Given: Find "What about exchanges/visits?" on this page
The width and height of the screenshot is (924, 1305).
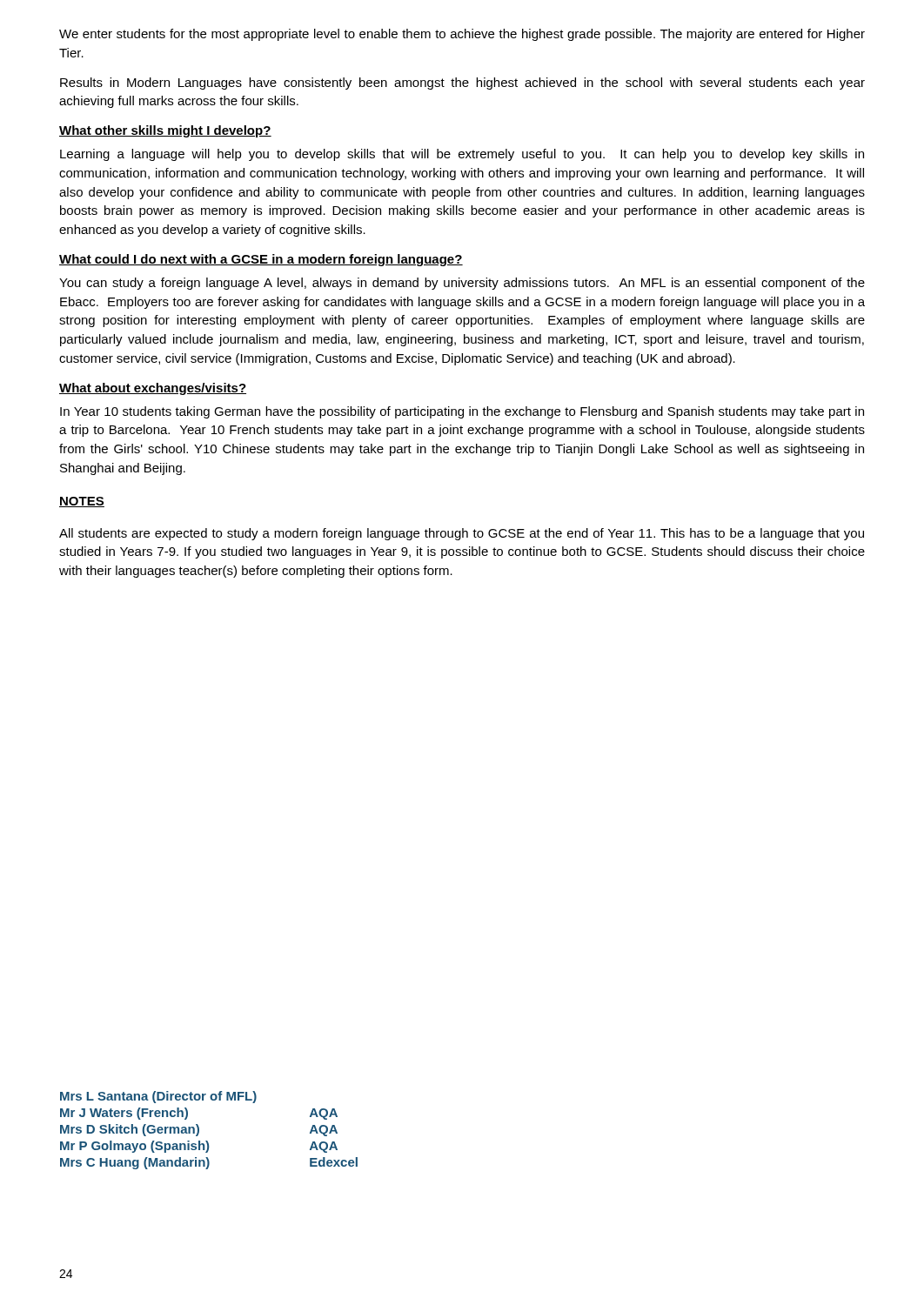Looking at the screenshot, I should coord(153,387).
